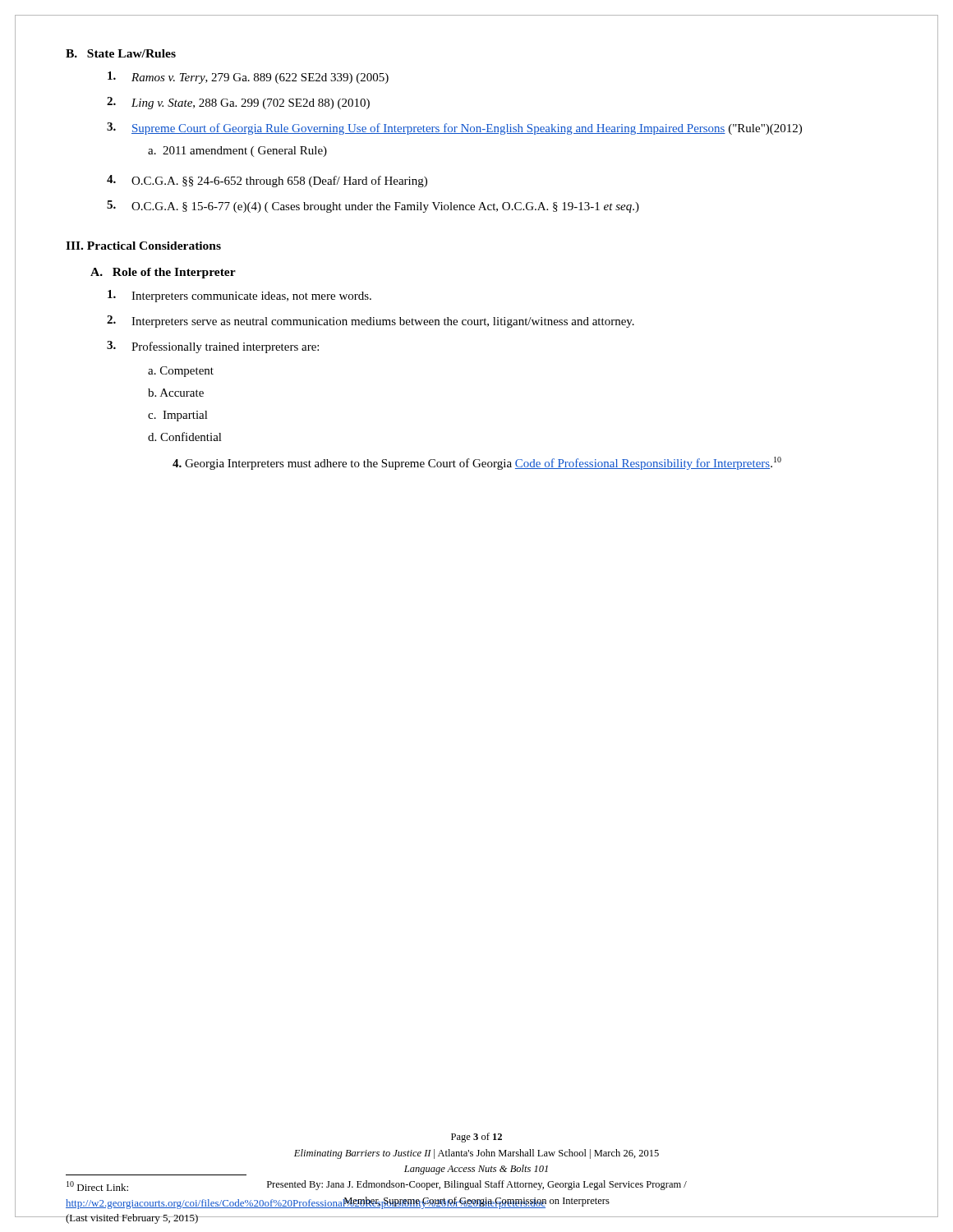Click on the region starting "Interpreters communicate ideas, not mere words."

(x=239, y=296)
